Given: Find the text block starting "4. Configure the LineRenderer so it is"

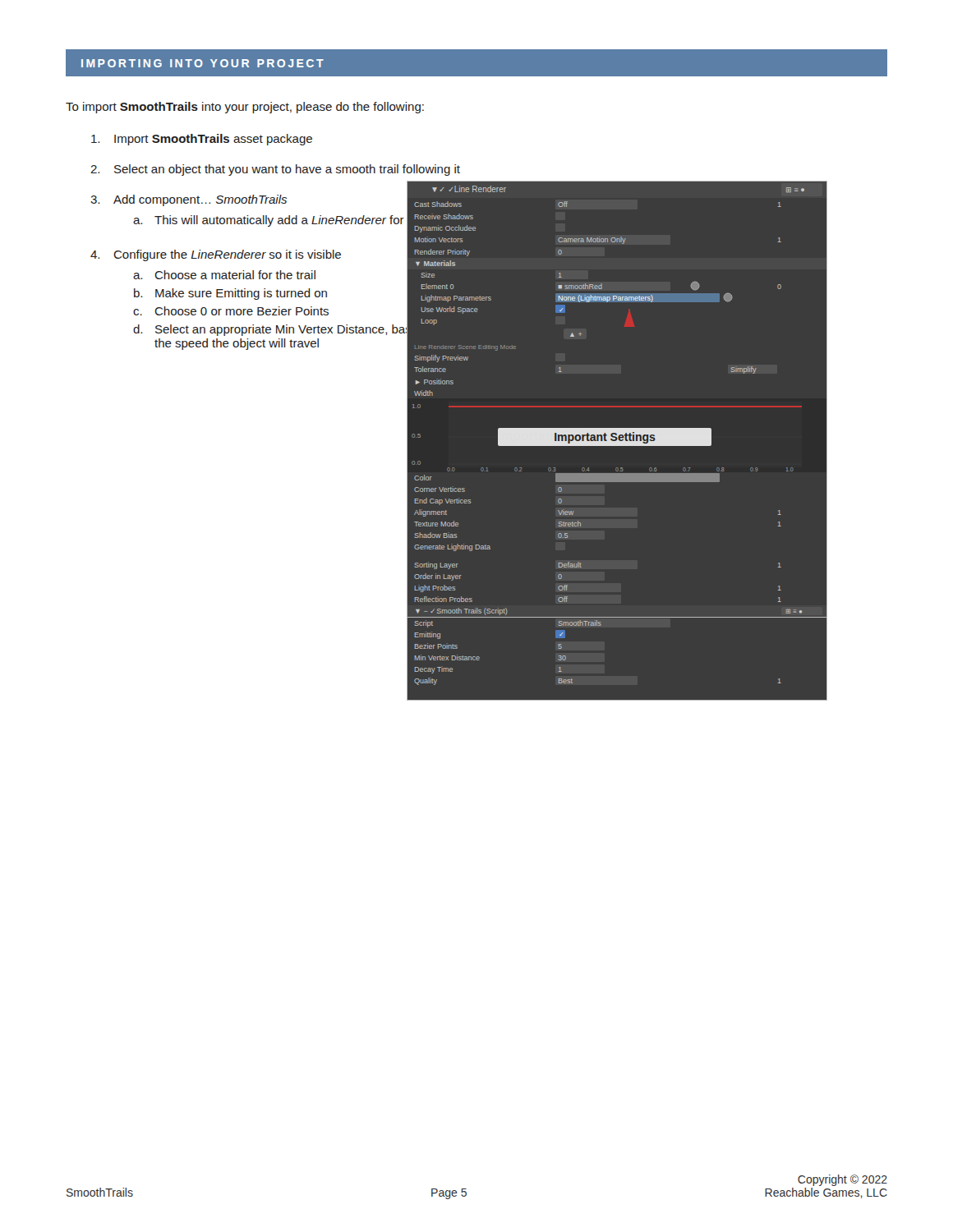Looking at the screenshot, I should 266,301.
